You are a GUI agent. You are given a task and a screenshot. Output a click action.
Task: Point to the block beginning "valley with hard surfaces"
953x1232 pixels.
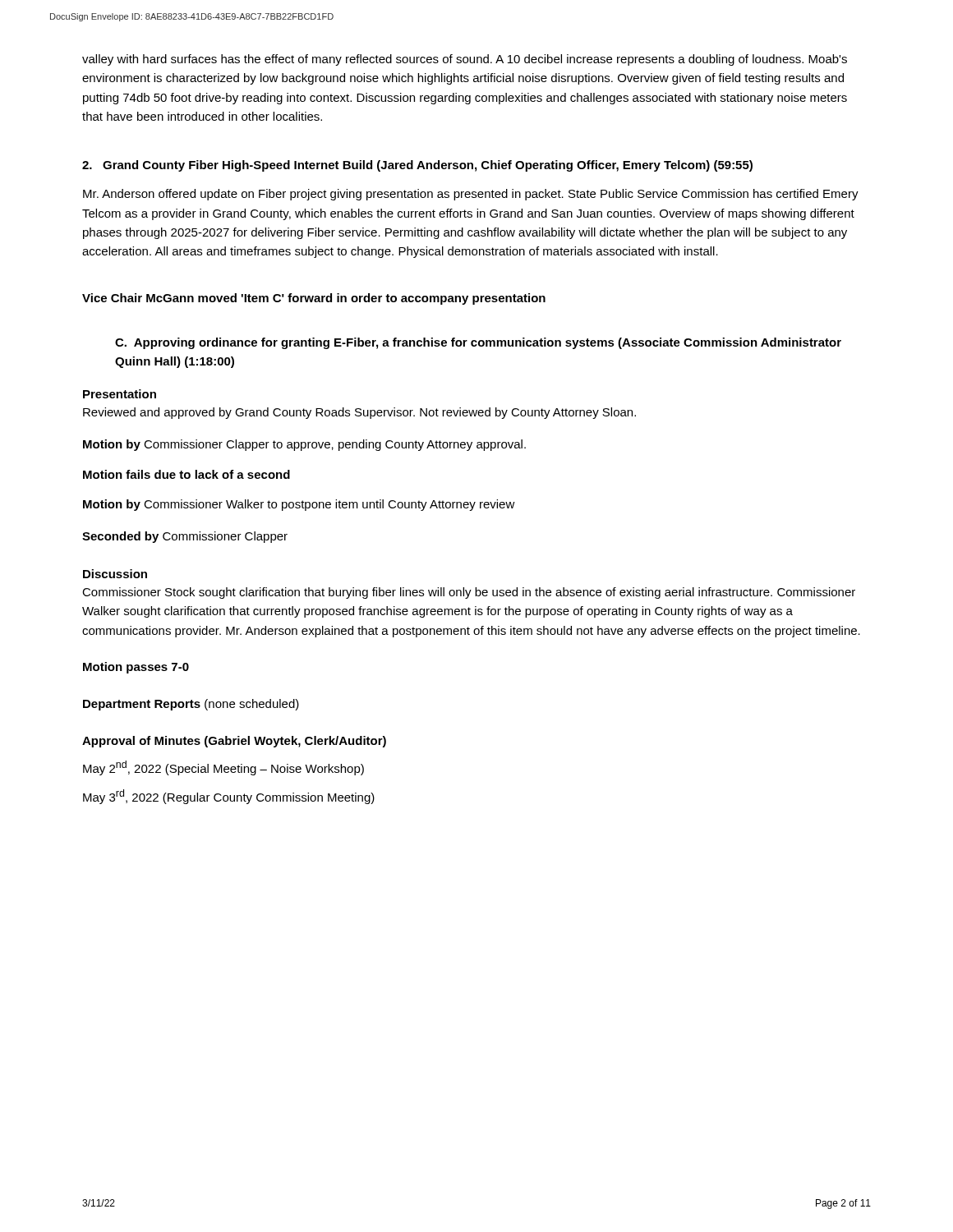point(465,87)
